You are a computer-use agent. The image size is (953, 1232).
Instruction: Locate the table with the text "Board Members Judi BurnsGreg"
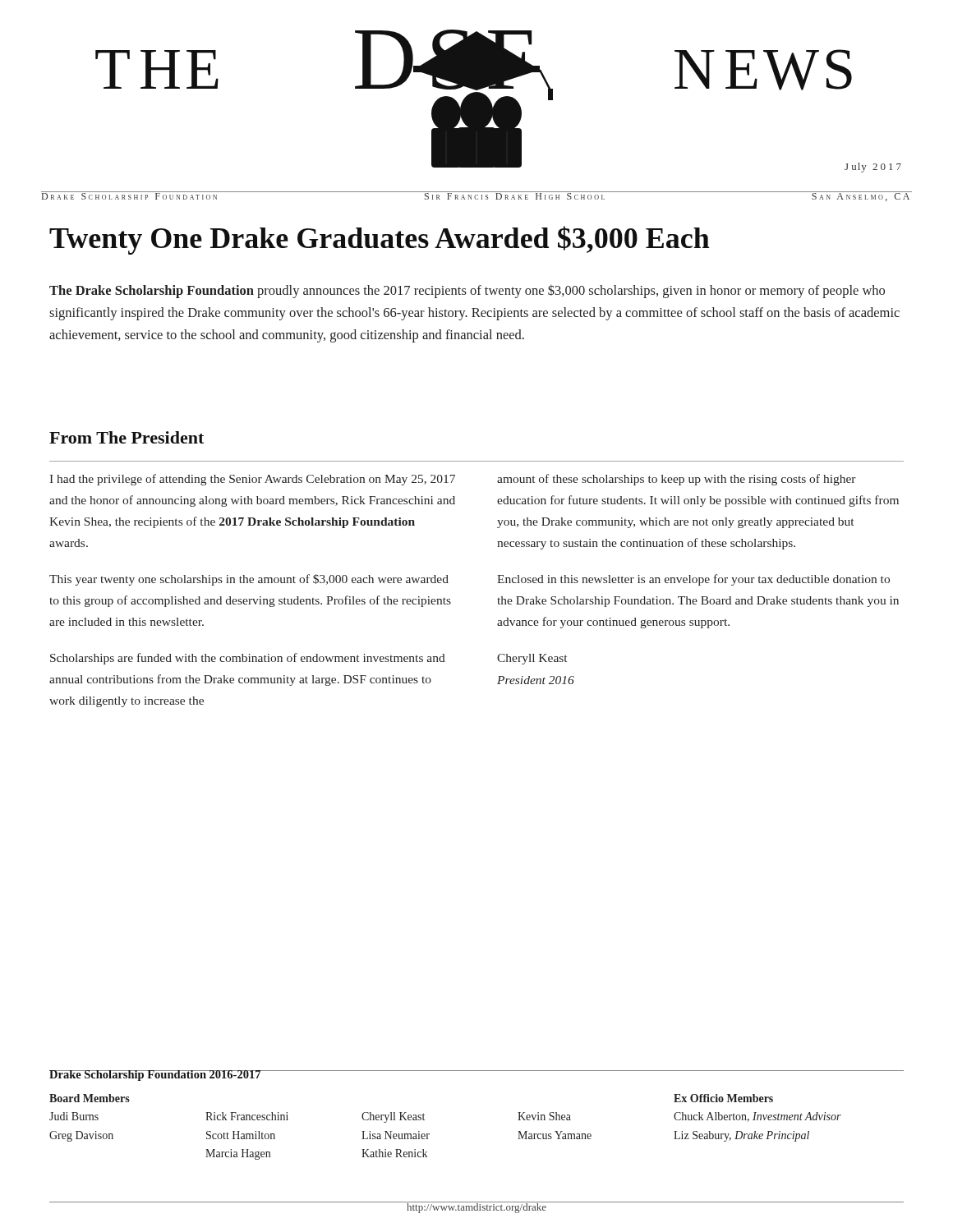[x=476, y=1127]
